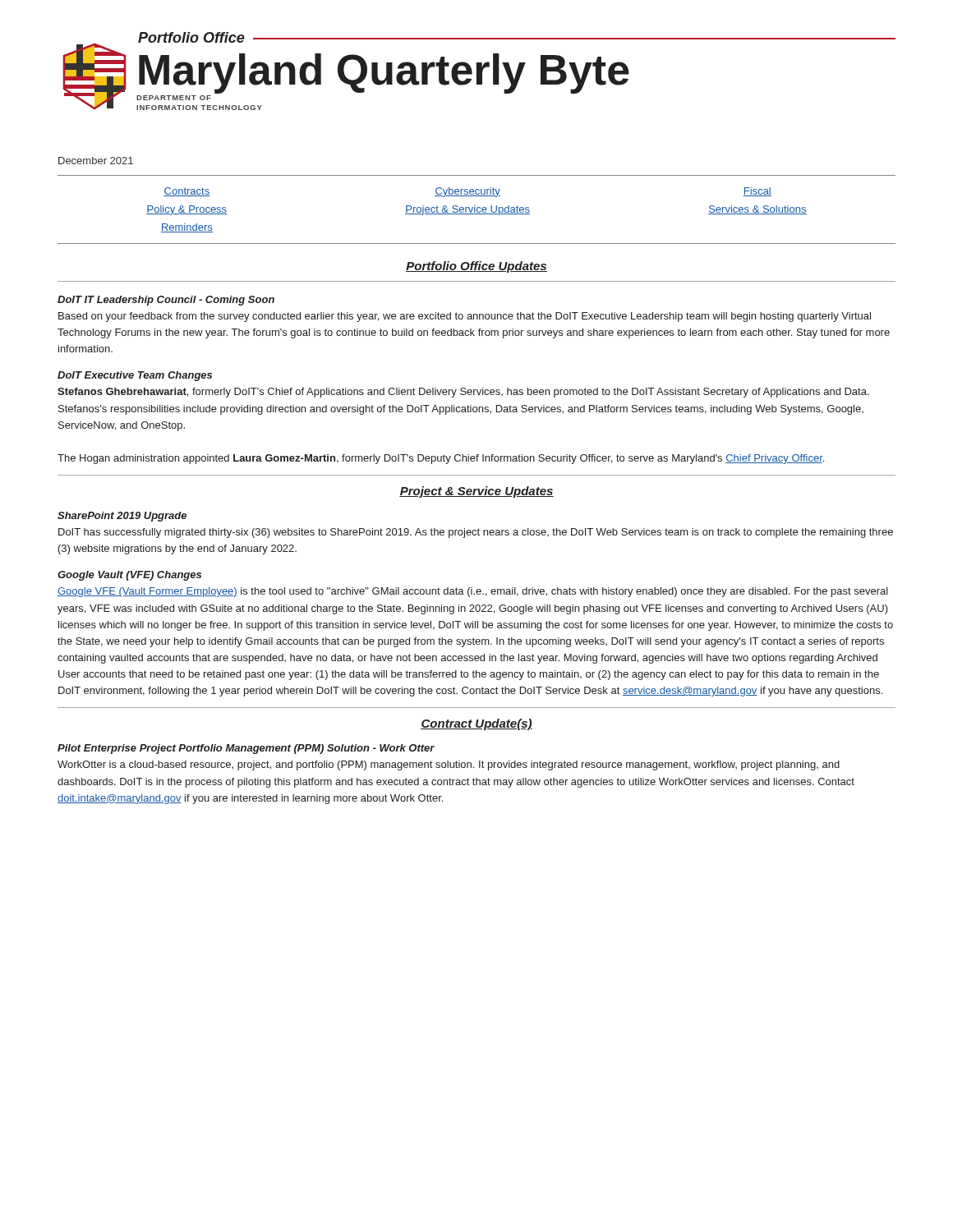Click on the section header that reads "DoIT IT Leadership Council"
The width and height of the screenshot is (953, 1232).
point(166,299)
